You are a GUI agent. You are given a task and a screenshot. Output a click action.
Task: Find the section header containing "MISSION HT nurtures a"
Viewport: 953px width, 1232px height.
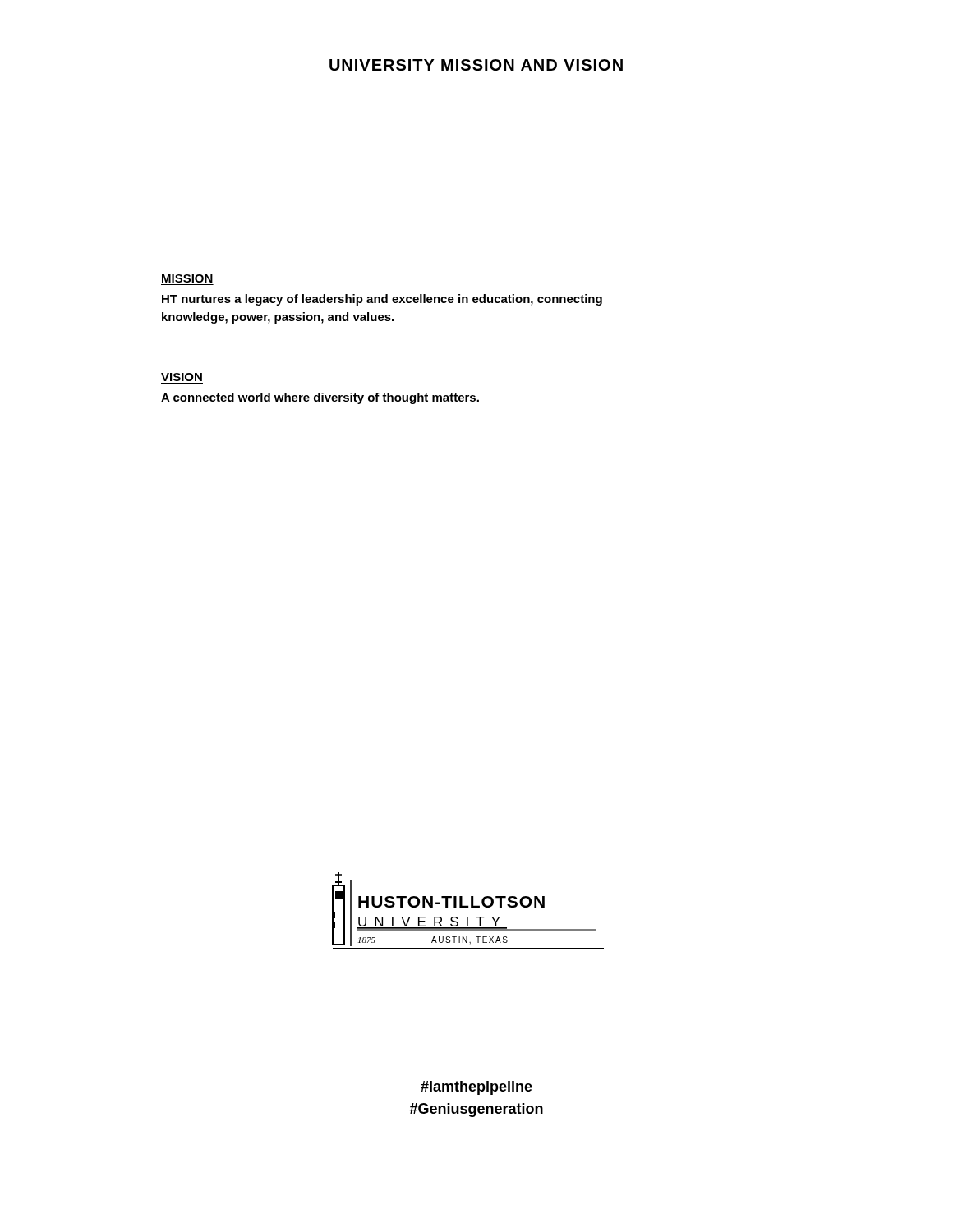pos(408,298)
